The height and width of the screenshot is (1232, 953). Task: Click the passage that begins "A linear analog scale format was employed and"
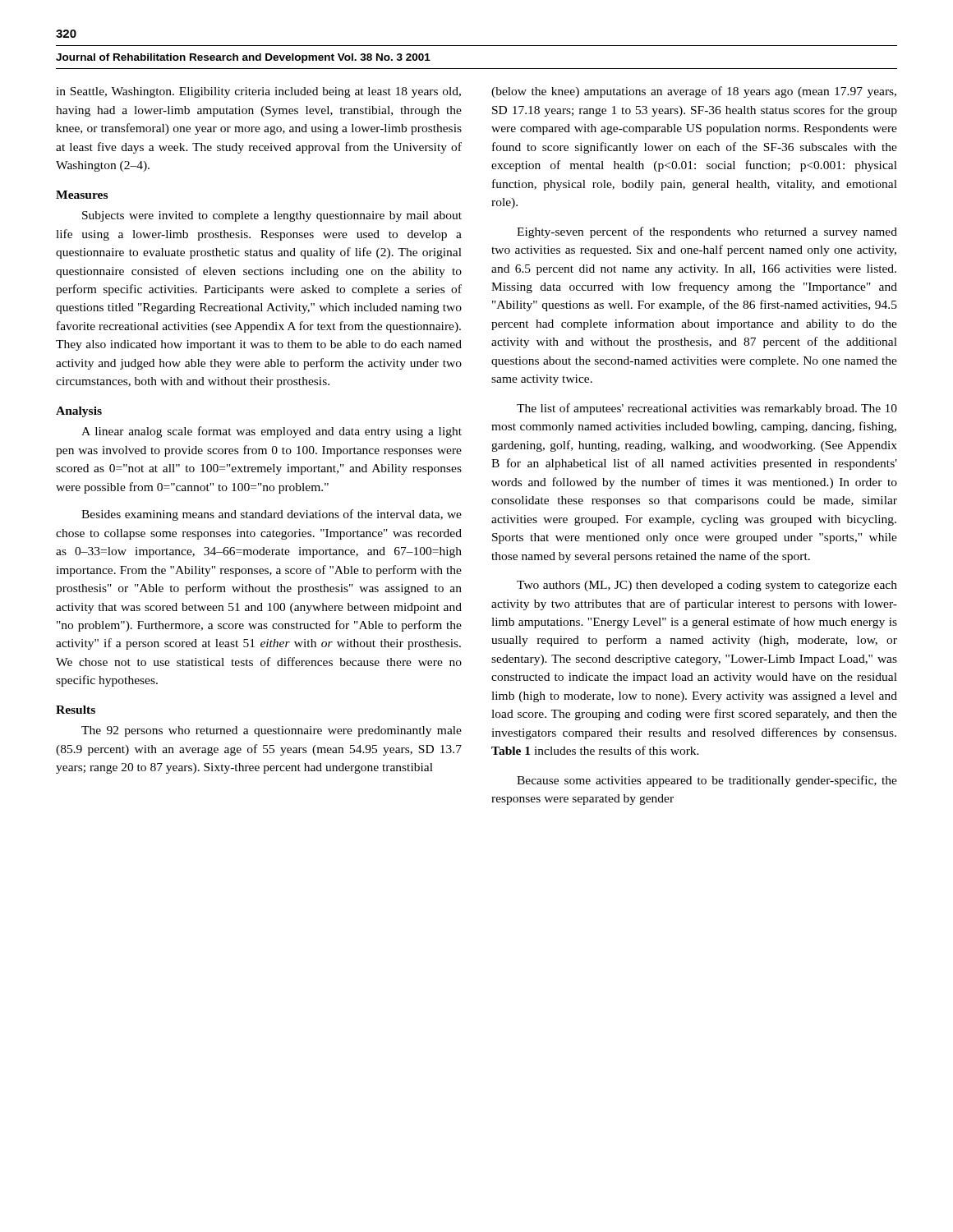coord(259,459)
